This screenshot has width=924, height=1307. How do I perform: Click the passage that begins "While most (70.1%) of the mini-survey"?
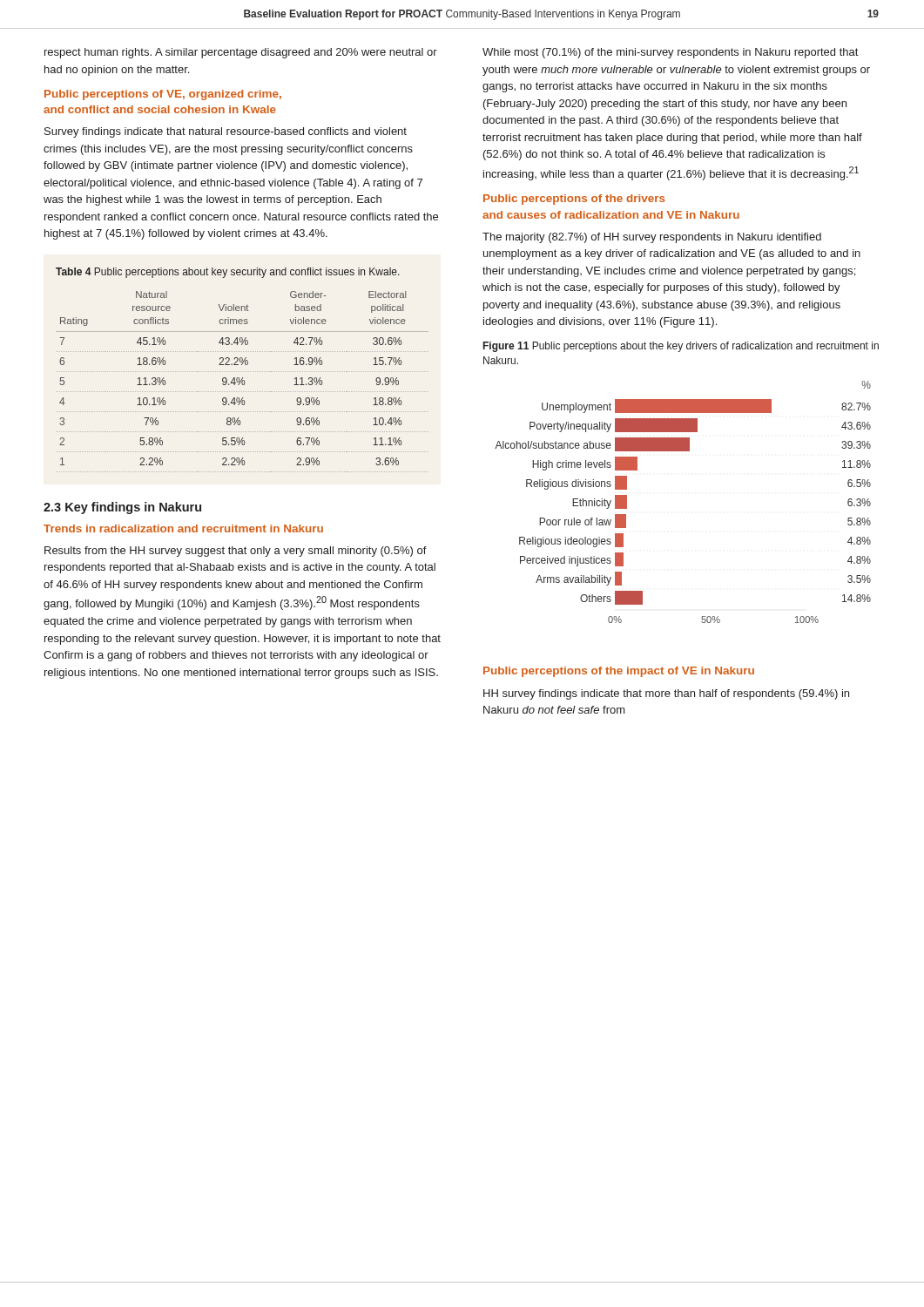tap(676, 113)
